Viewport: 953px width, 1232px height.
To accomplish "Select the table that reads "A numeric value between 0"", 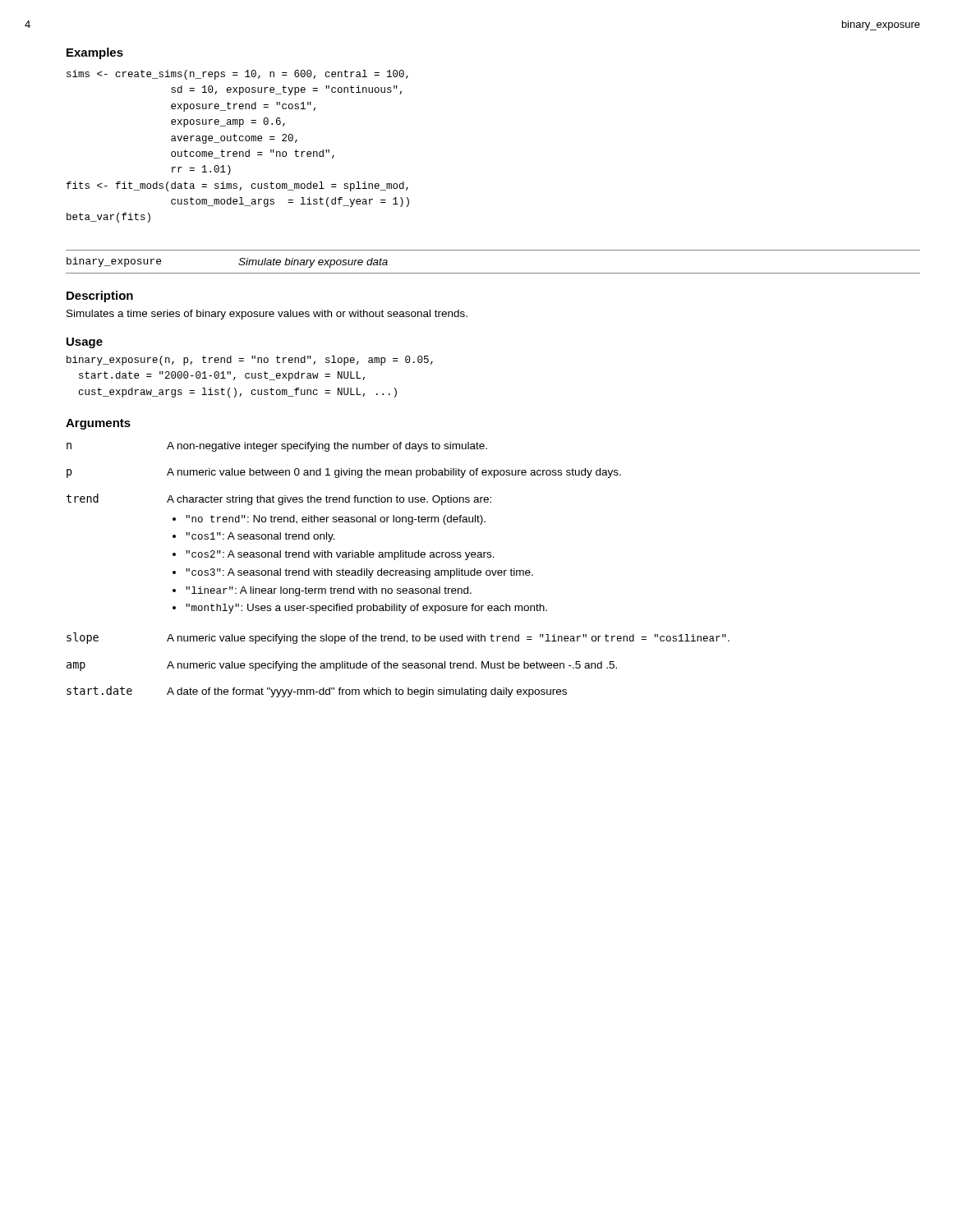I will click(x=493, y=571).
